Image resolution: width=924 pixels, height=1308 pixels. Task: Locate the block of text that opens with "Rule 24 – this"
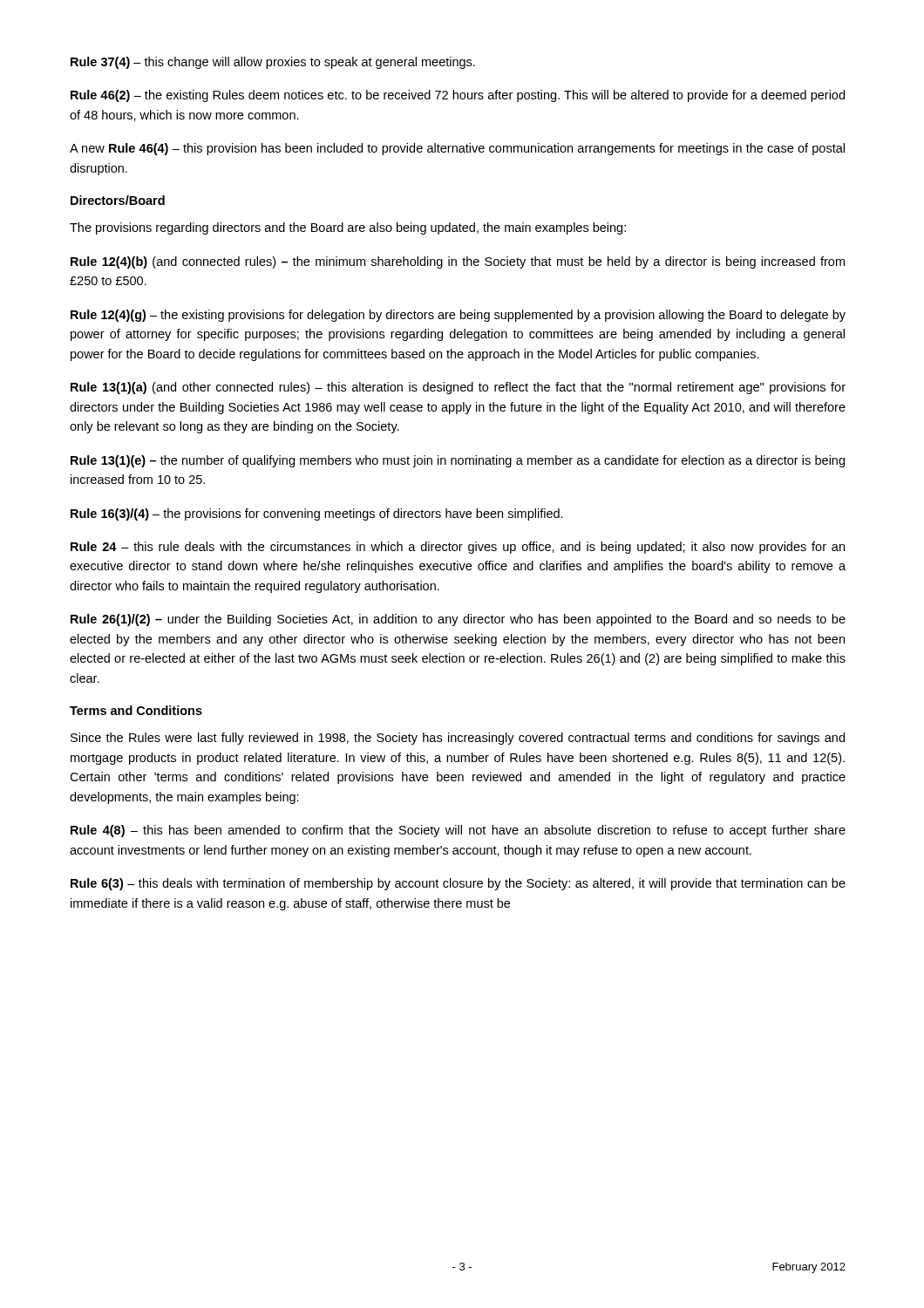click(x=458, y=566)
